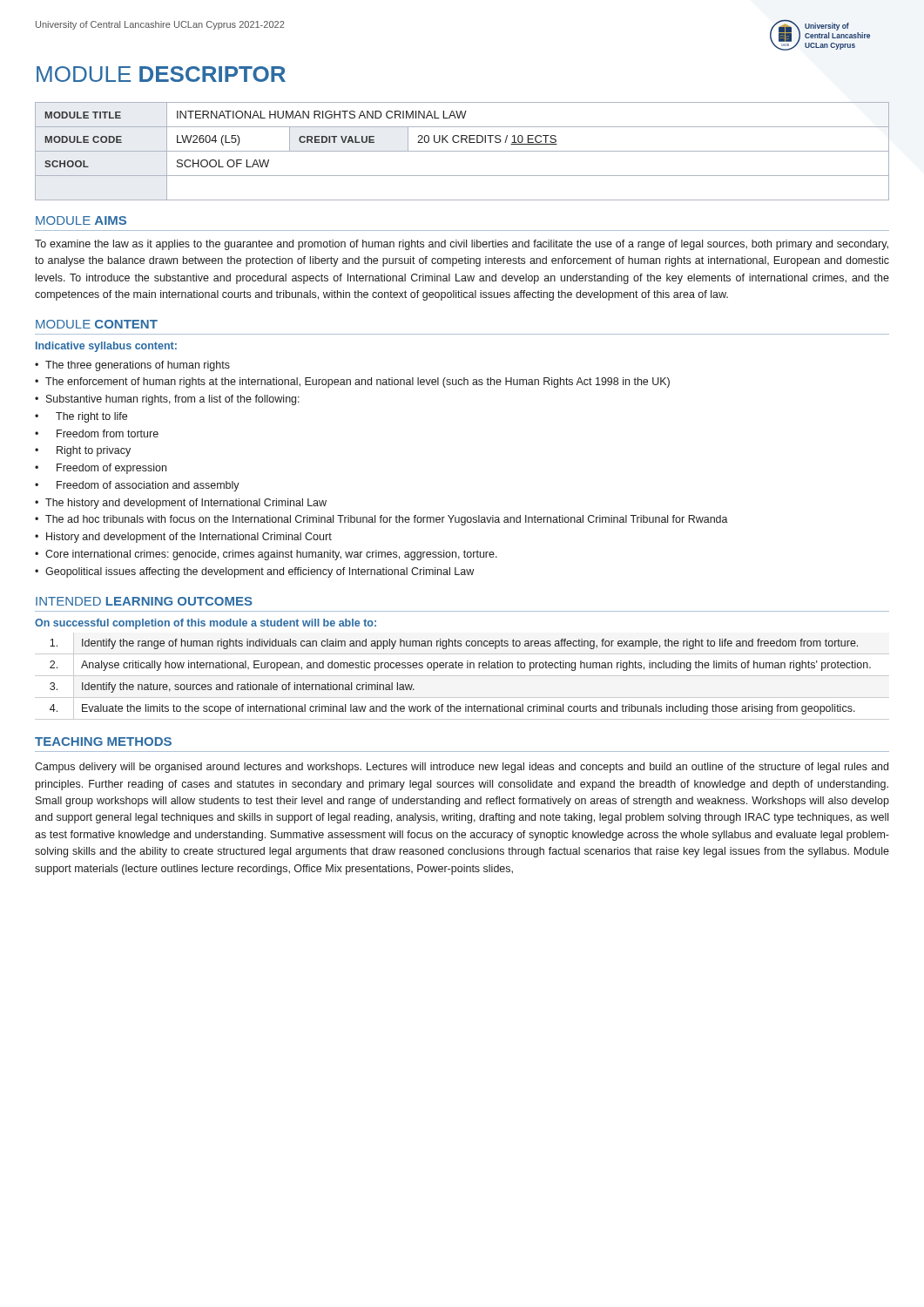This screenshot has height=1307, width=924.
Task: Point to the element starting "Right to privacy"
Action: point(93,451)
